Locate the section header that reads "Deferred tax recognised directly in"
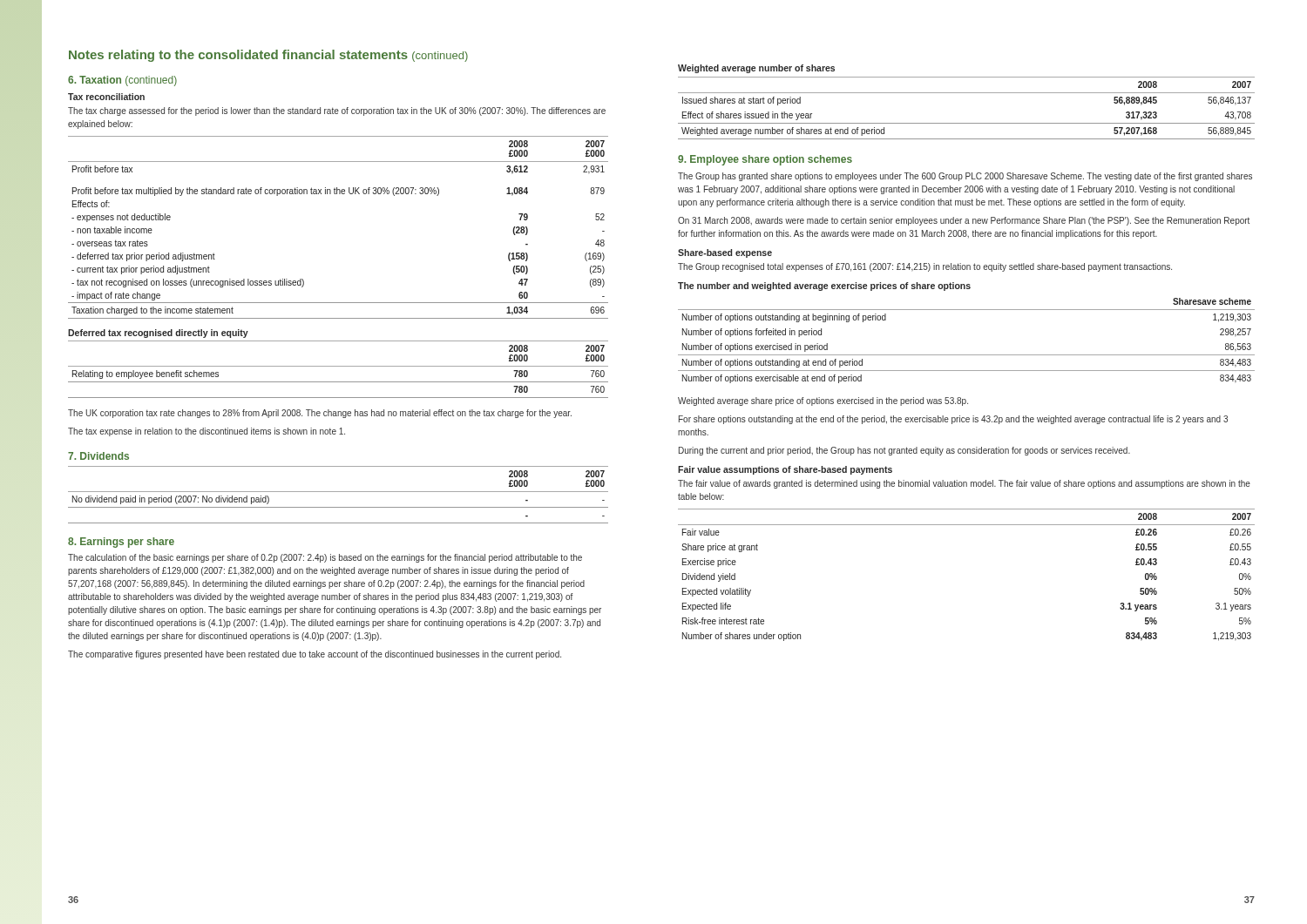The width and height of the screenshot is (1307, 924). click(x=158, y=333)
